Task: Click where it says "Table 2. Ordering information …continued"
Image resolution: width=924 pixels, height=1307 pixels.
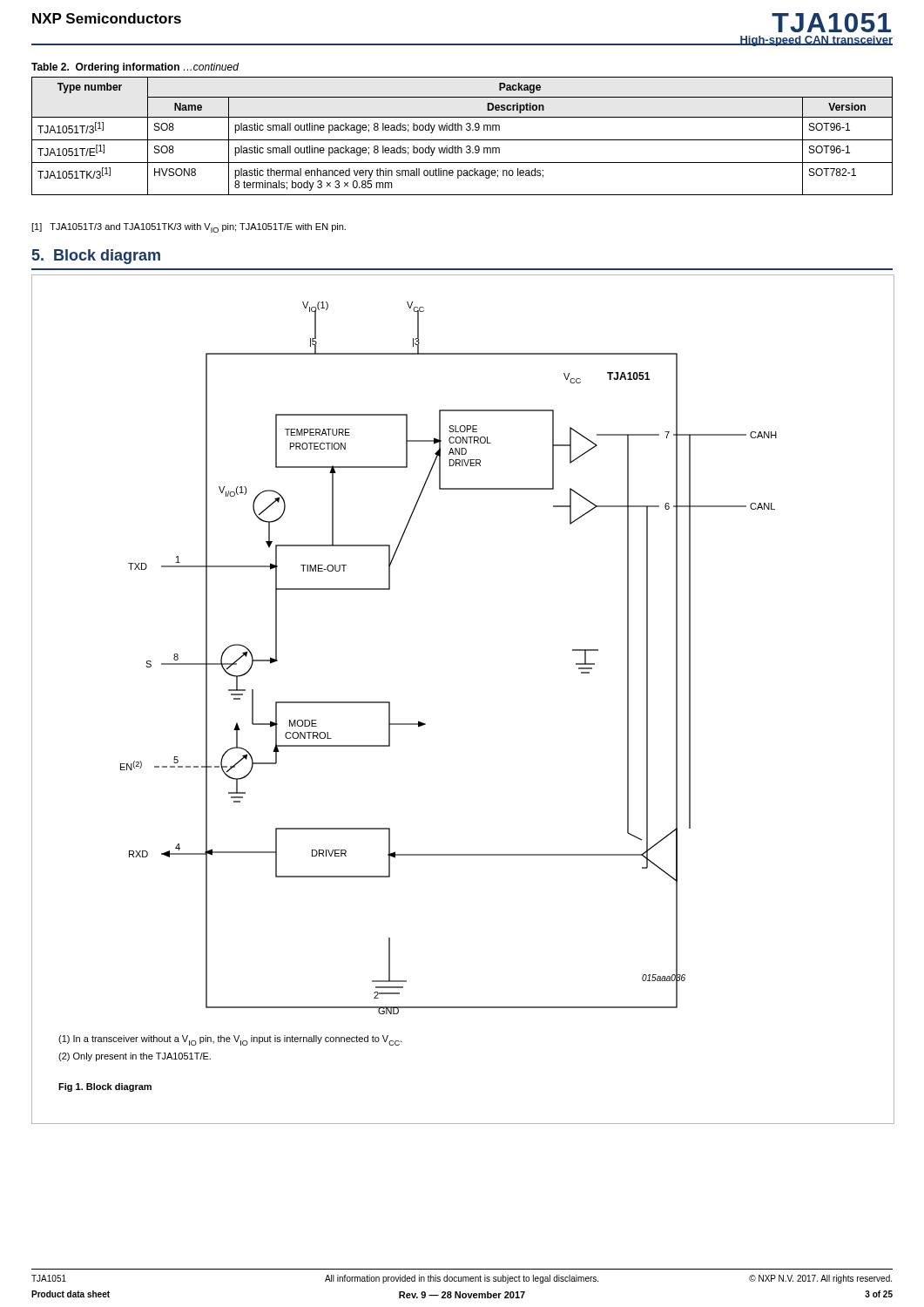Action: pyautogui.click(x=135, y=67)
